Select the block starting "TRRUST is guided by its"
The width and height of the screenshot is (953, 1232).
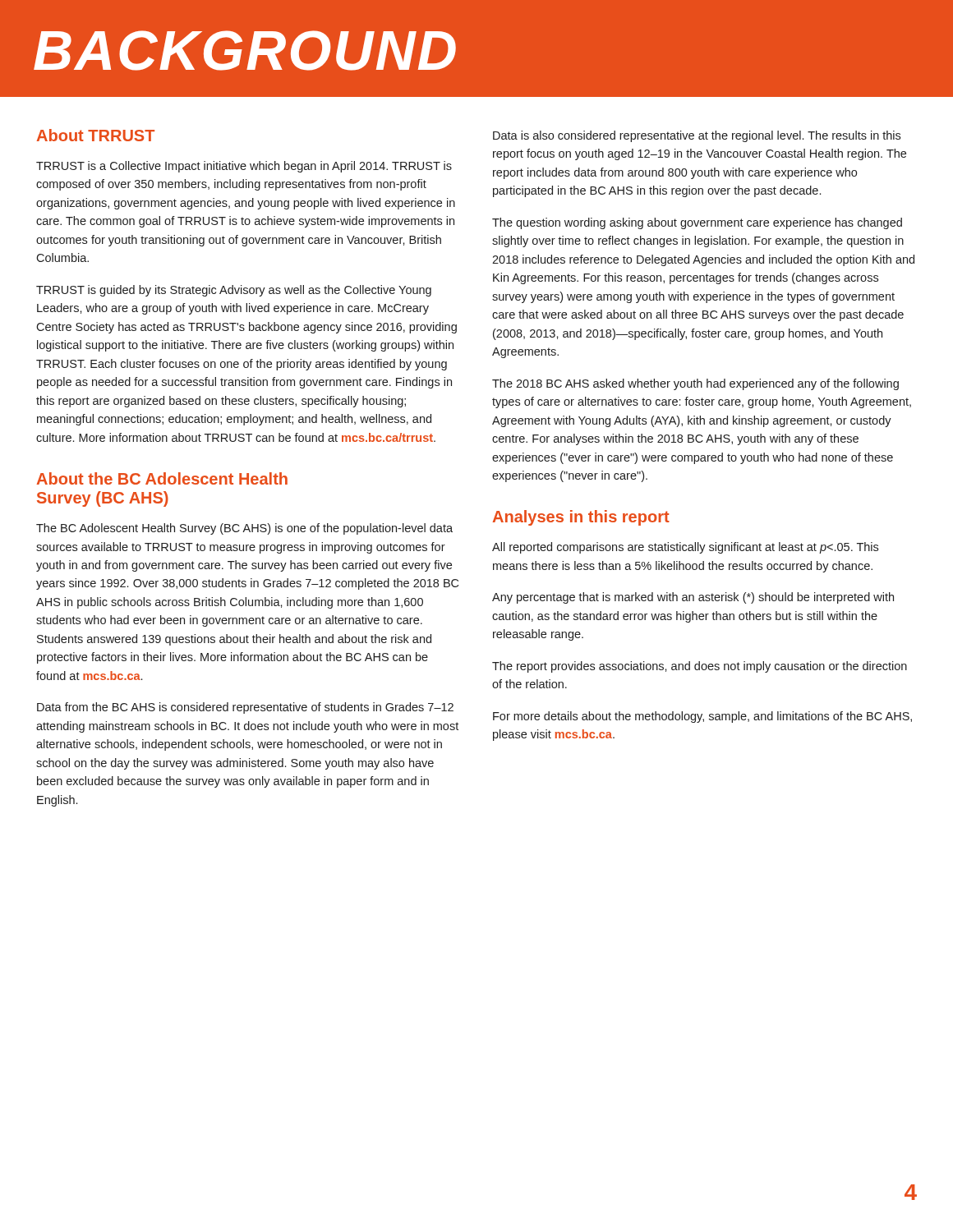[x=248, y=364]
